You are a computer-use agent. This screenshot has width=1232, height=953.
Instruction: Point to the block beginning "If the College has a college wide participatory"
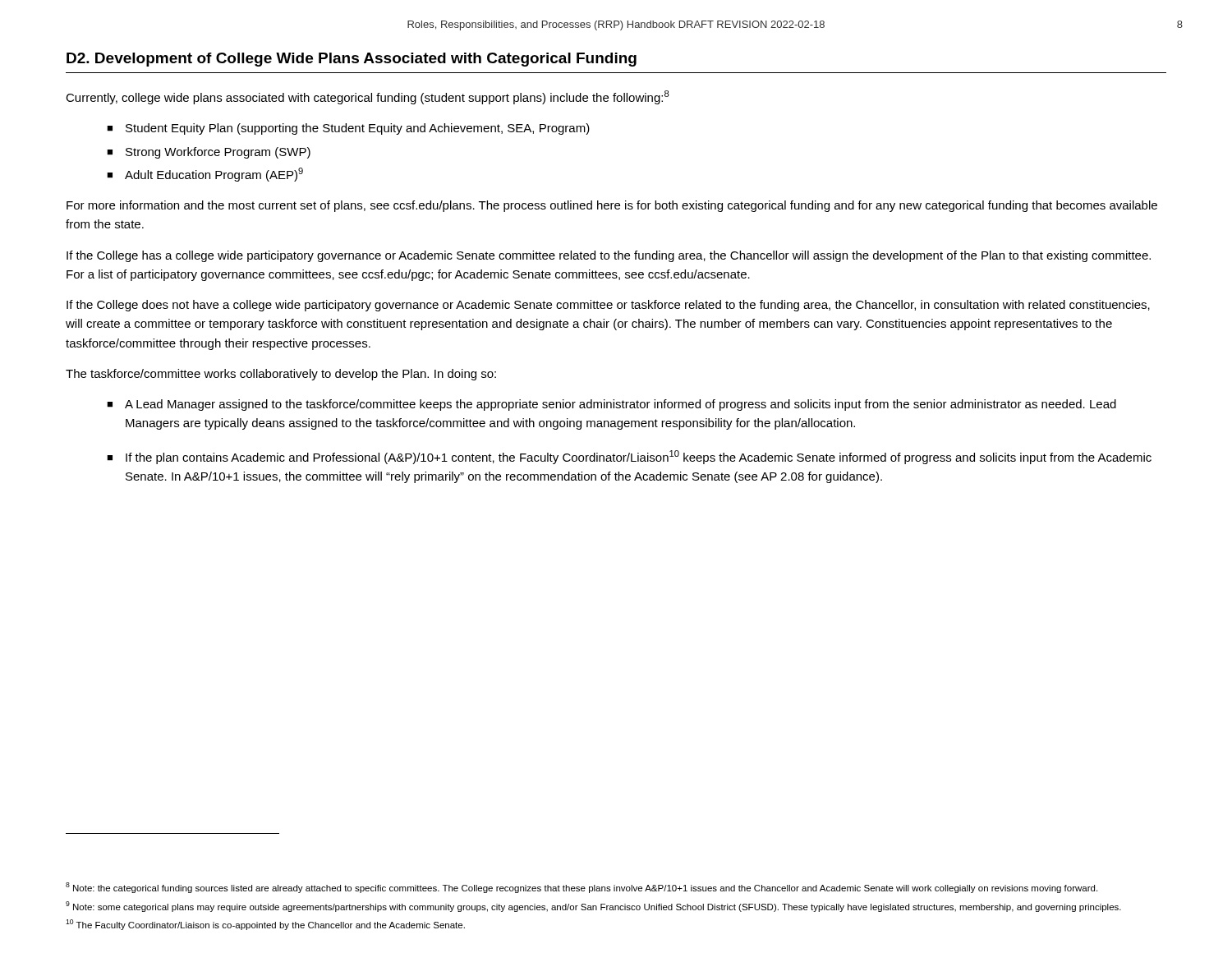click(609, 264)
